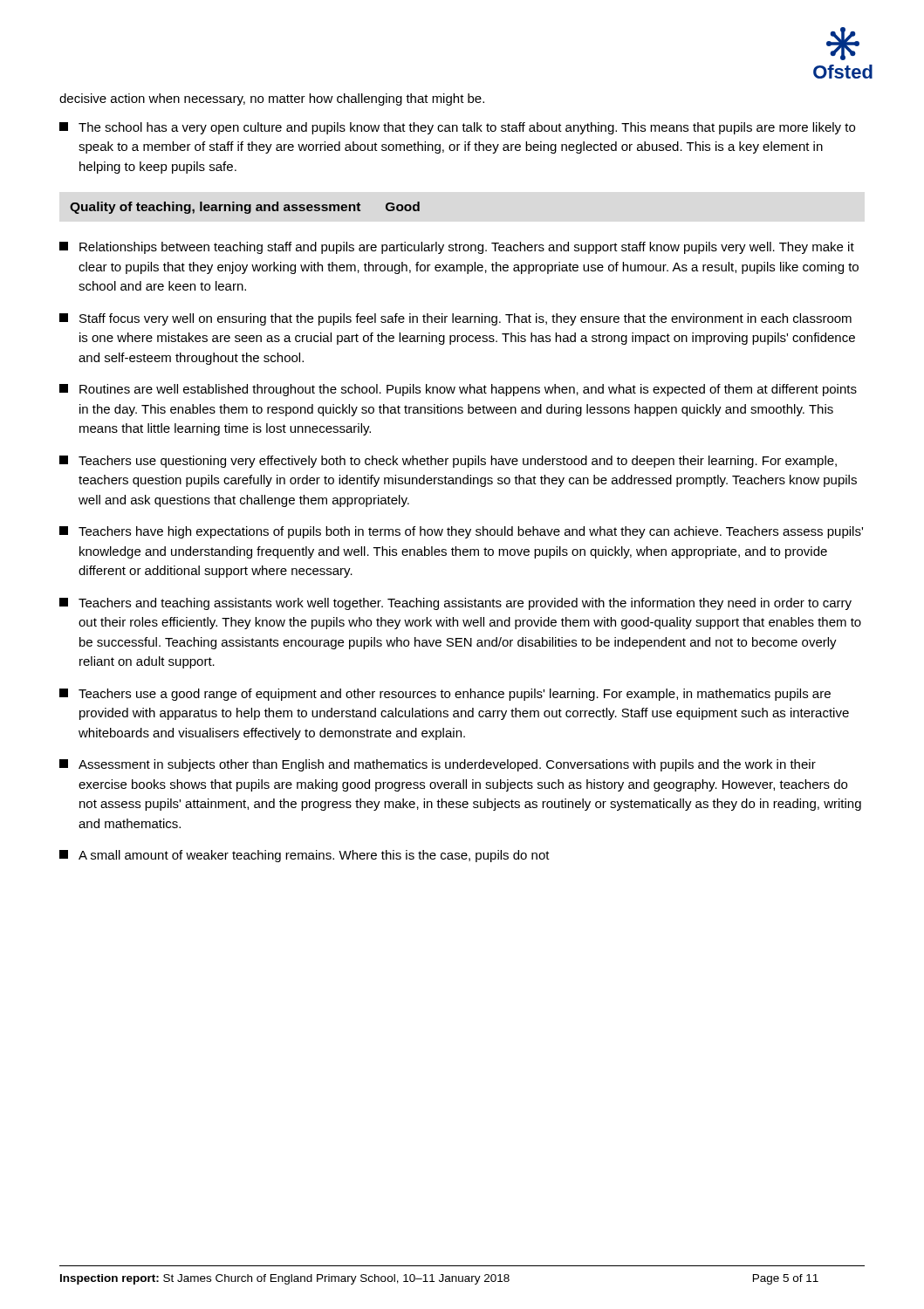
Task: Find the block on this page that starts "Teachers and teaching"
Action: click(462, 632)
